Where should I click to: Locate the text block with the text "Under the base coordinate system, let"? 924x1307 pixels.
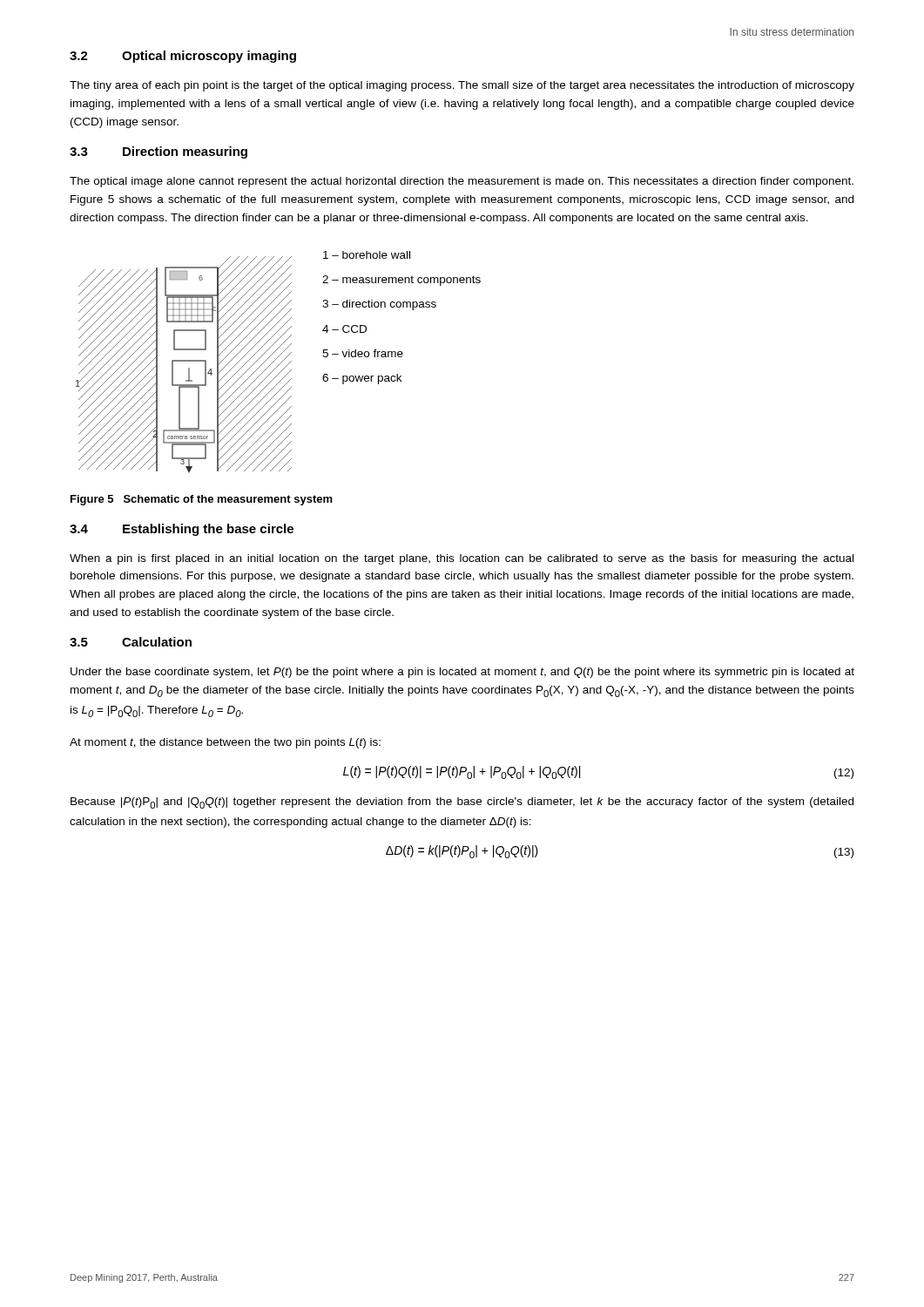pos(462,692)
